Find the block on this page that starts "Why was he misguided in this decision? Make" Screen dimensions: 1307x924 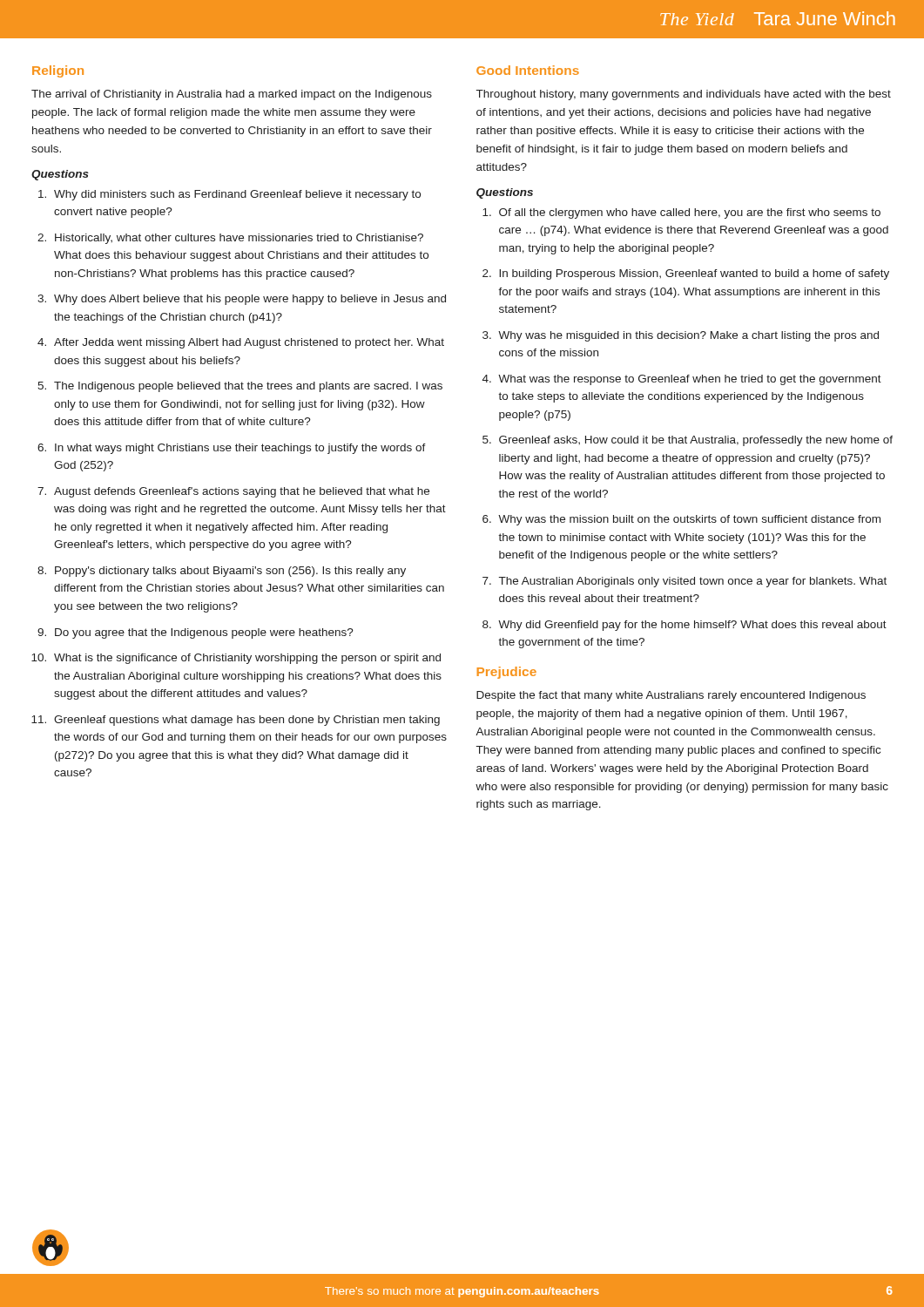pos(689,344)
